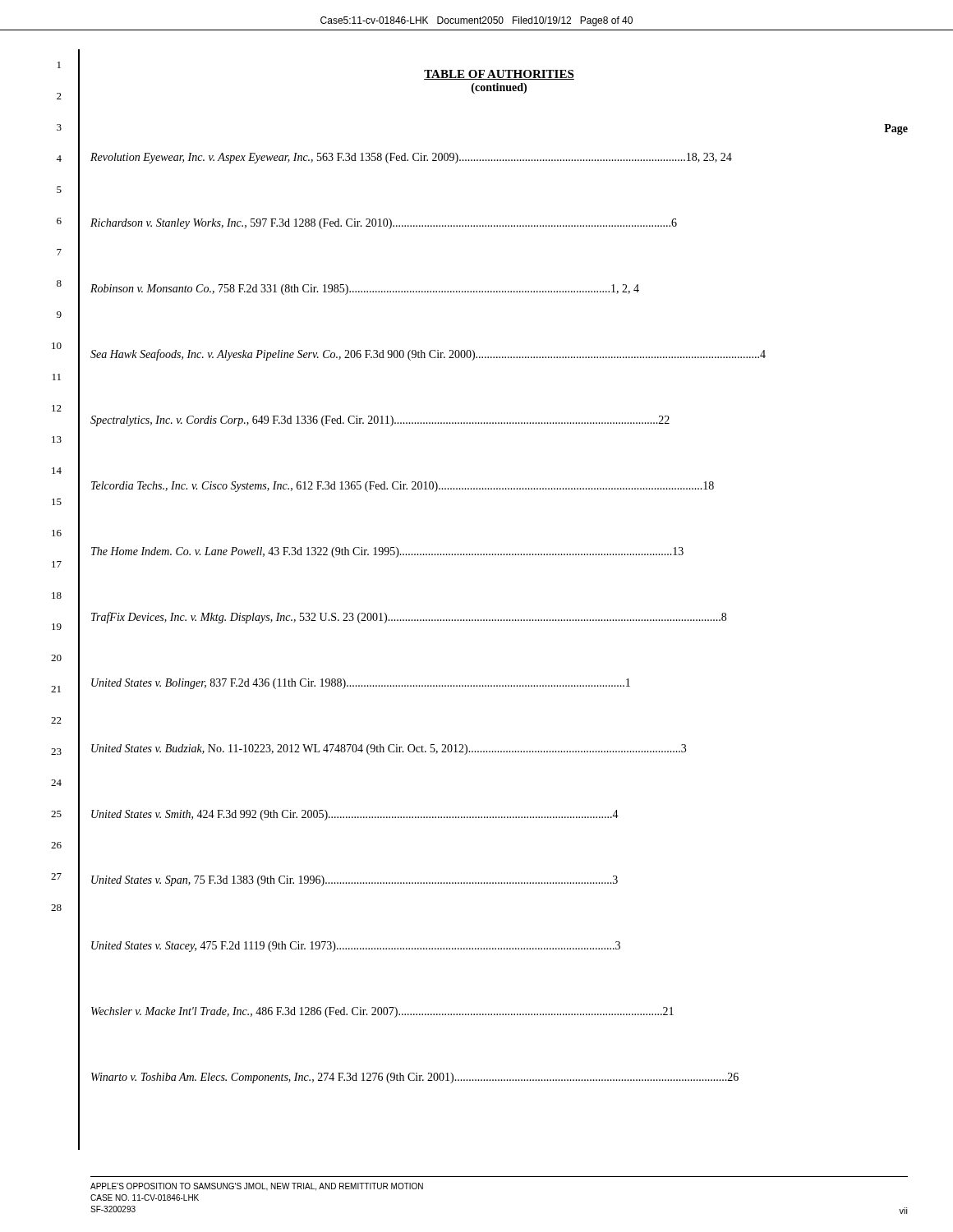The width and height of the screenshot is (953, 1232).
Task: Click on the list item that says "TrafFix Devices, Inc. v. Mktg. Displays, Inc., 532"
Action: [409, 617]
